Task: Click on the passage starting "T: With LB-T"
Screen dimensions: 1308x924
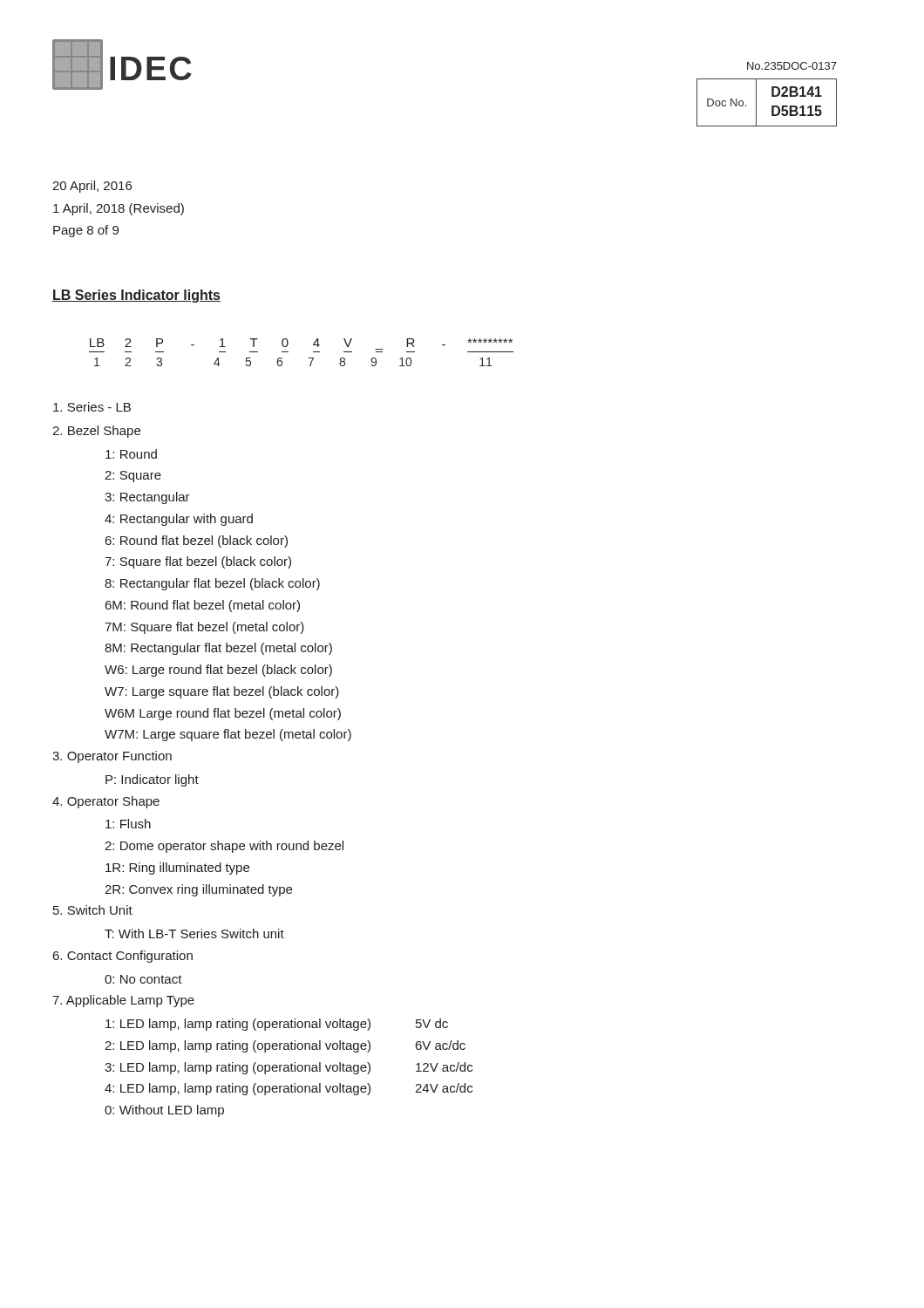Action: (x=194, y=933)
